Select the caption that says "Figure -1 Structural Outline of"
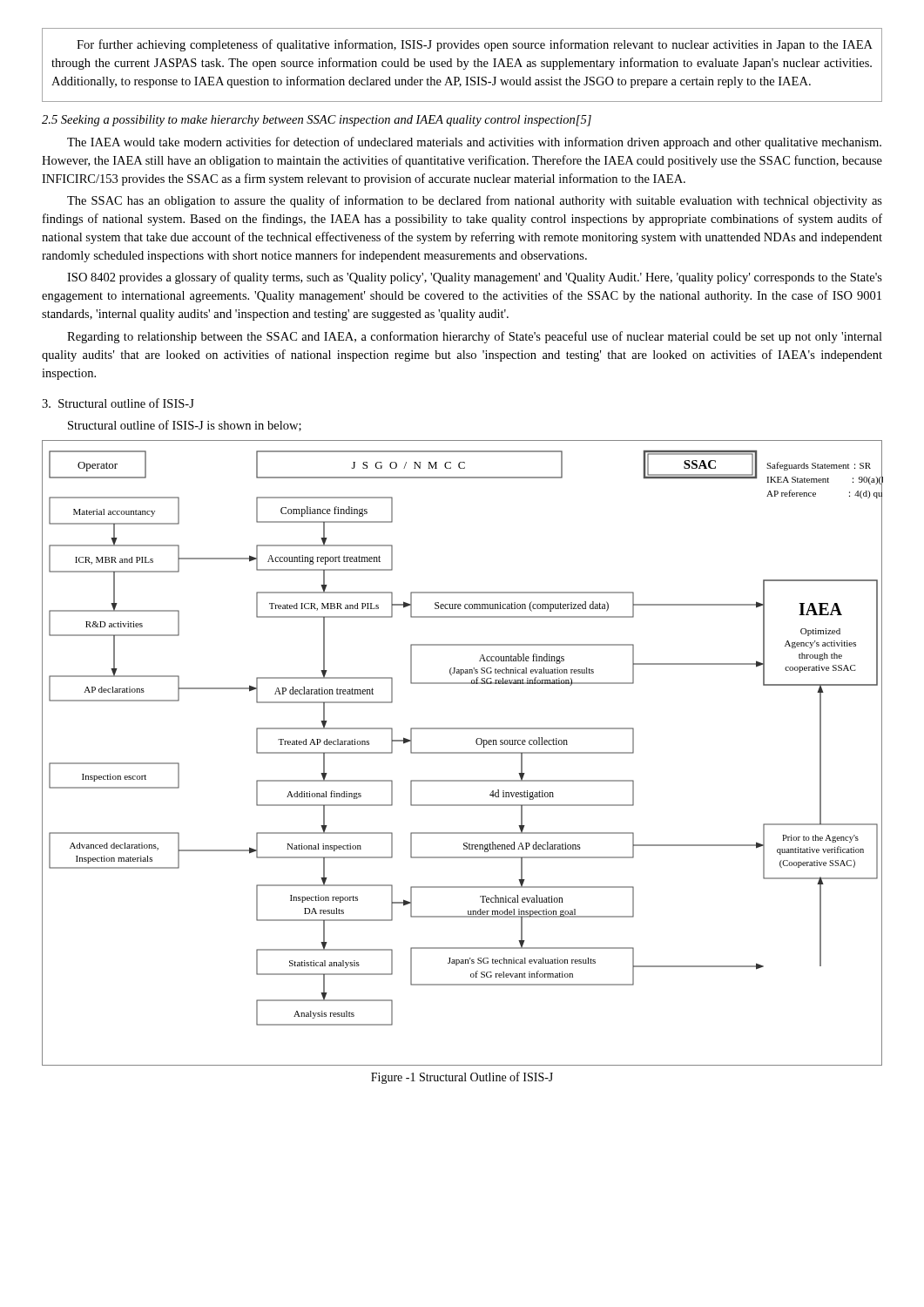Viewport: 924px width, 1307px height. (x=462, y=1077)
